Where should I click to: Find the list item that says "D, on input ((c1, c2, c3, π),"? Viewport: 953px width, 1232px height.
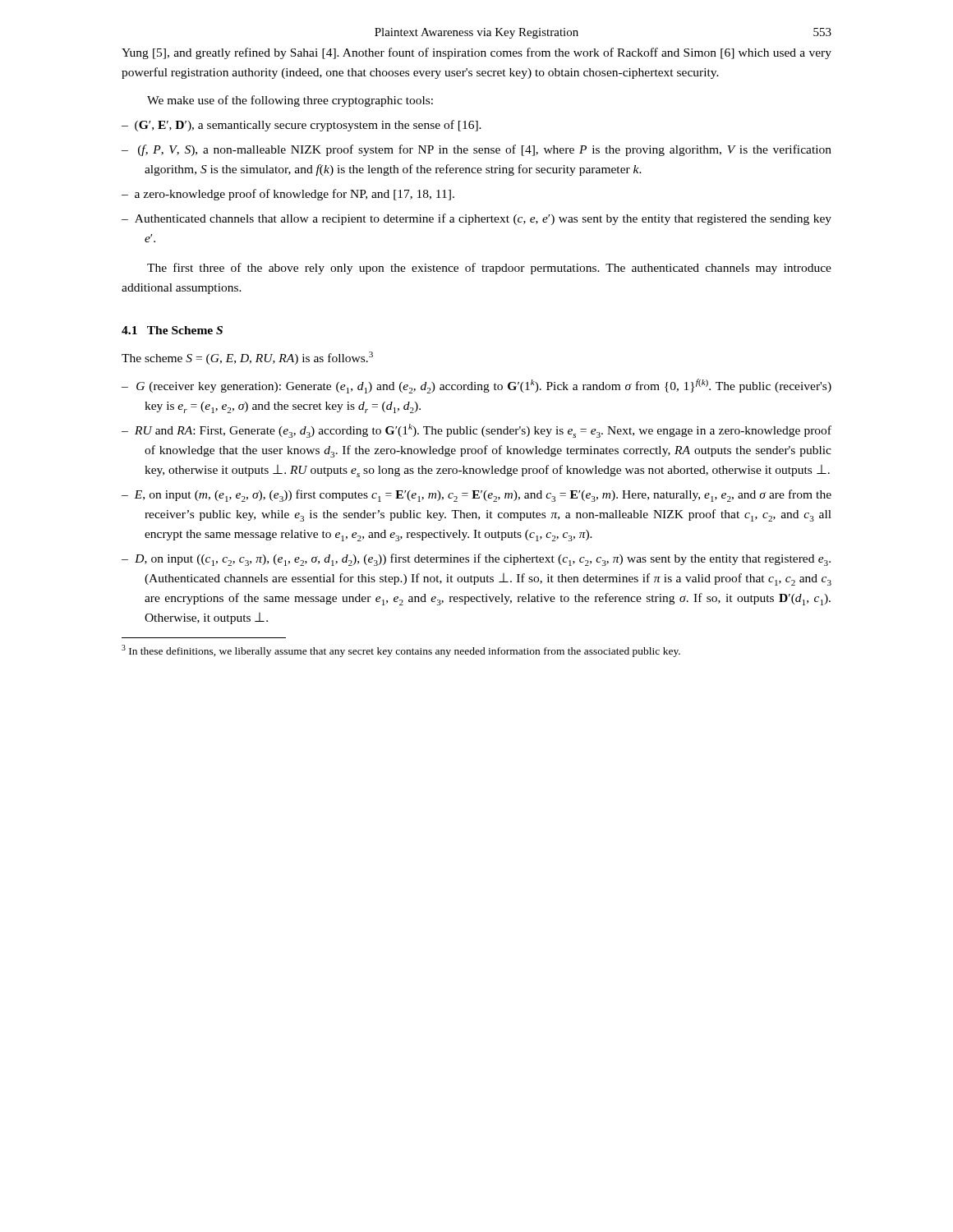[x=483, y=588]
